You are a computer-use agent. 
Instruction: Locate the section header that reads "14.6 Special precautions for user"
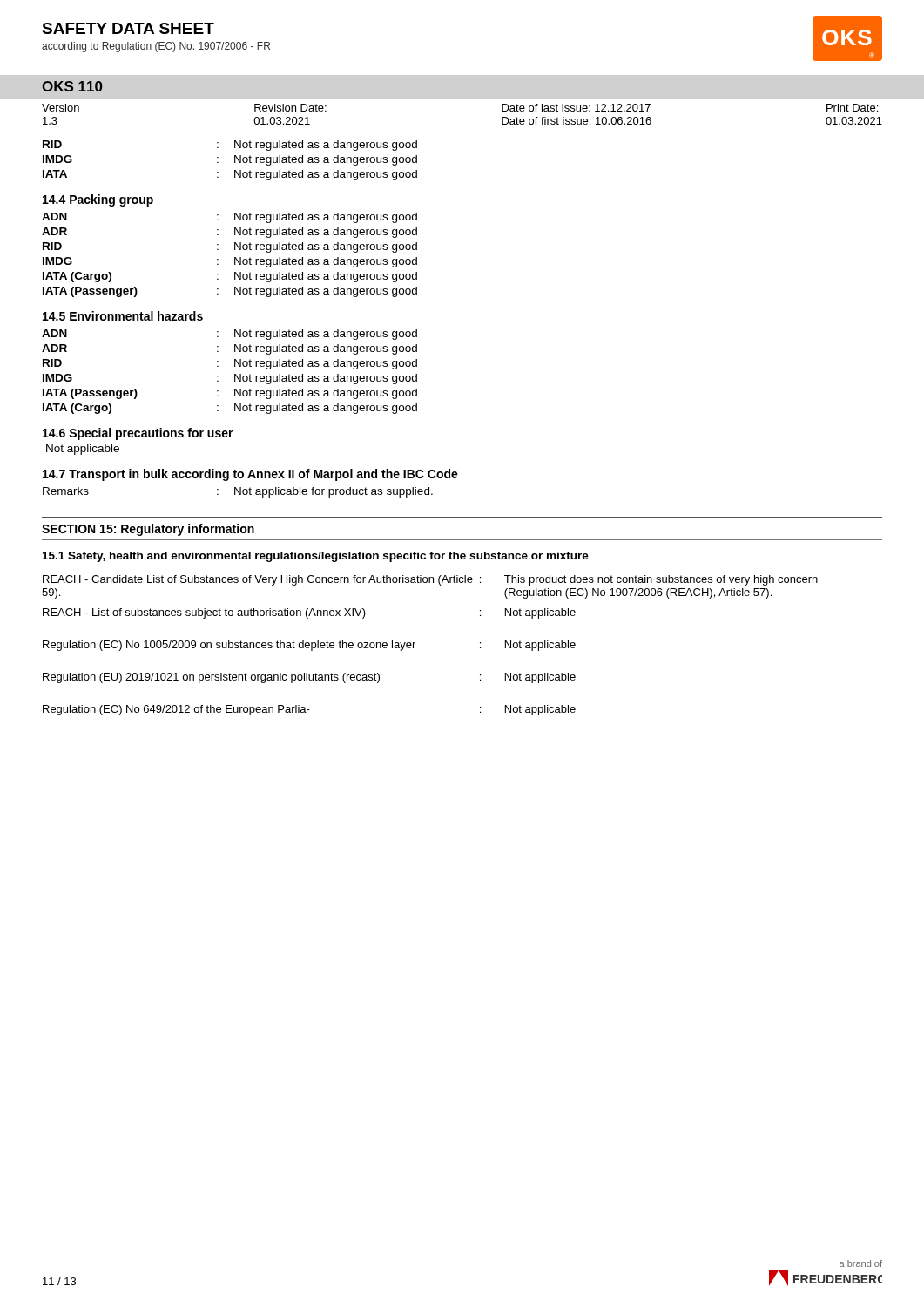coord(137,433)
